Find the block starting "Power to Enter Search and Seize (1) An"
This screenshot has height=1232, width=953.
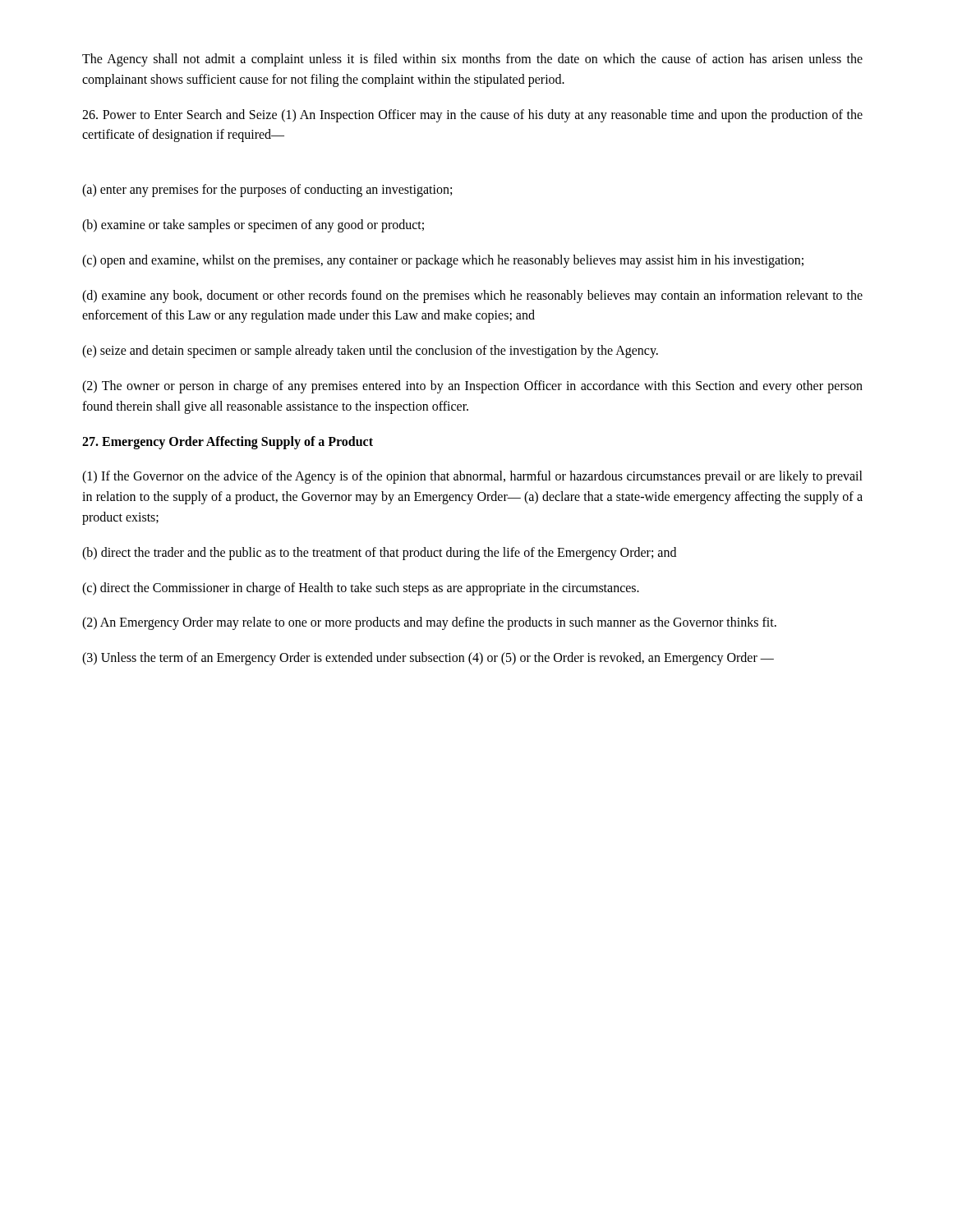(472, 124)
